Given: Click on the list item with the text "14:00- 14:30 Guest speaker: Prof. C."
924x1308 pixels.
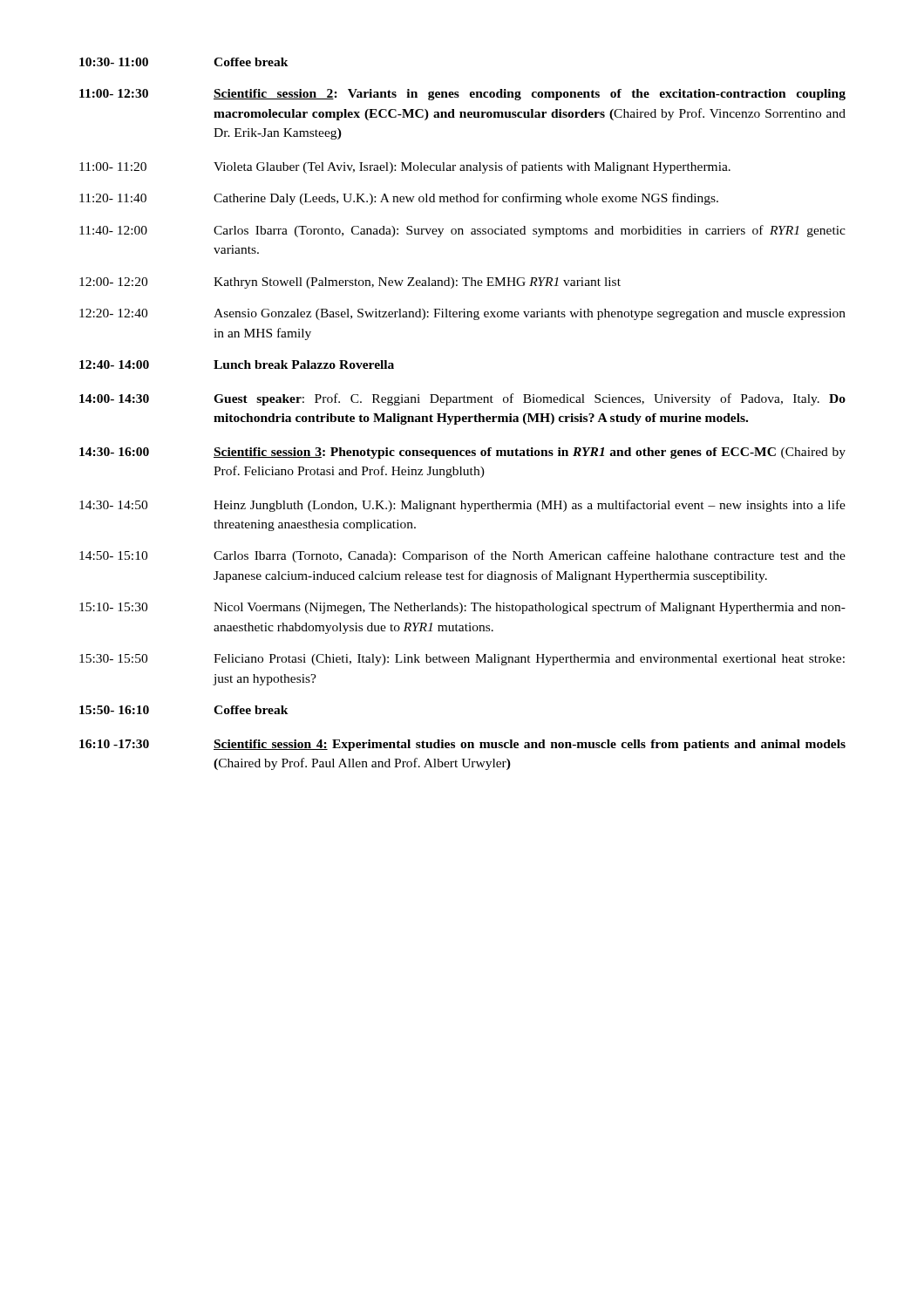Looking at the screenshot, I should (x=462, y=408).
